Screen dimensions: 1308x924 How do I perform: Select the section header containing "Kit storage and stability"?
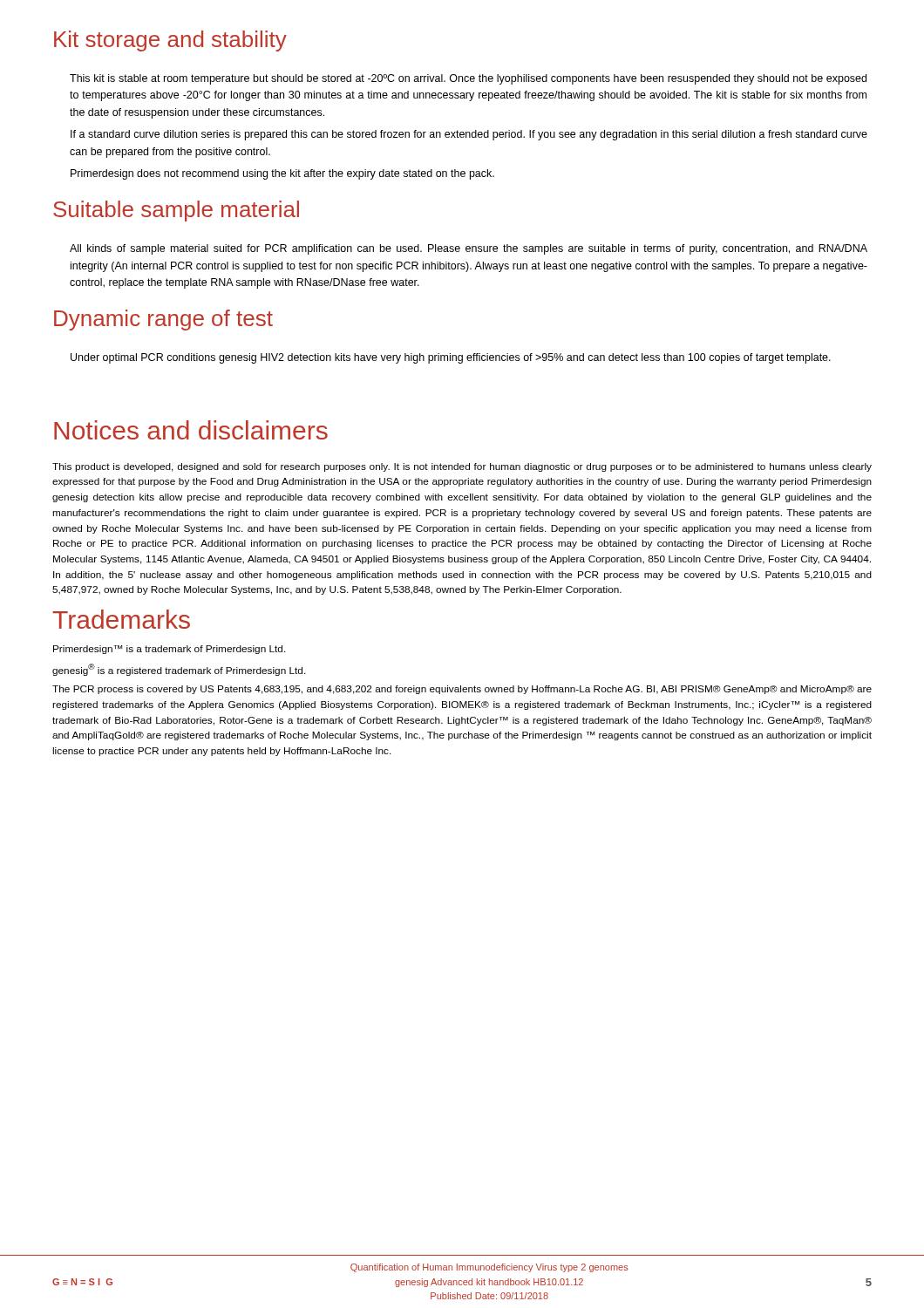tap(170, 41)
